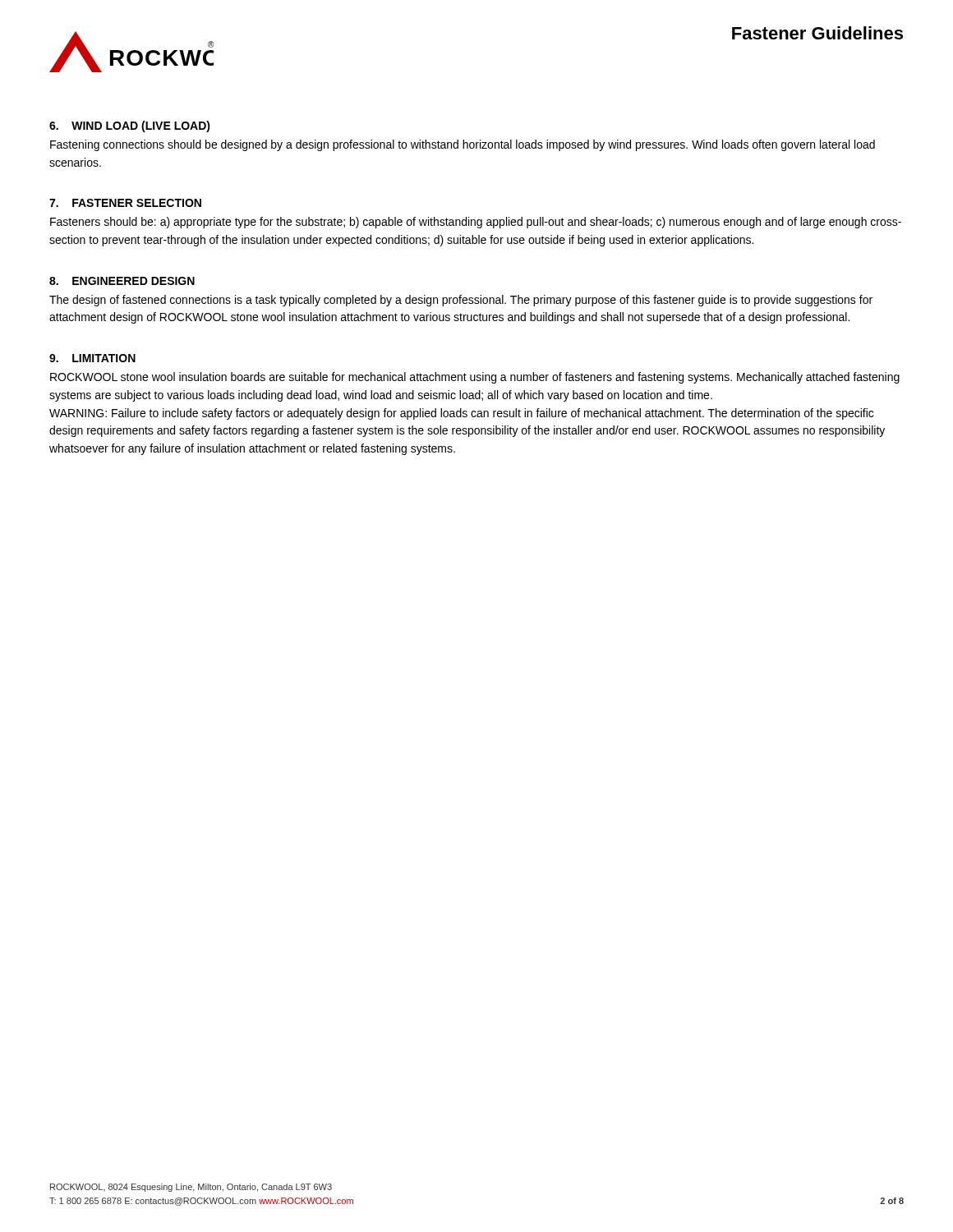The height and width of the screenshot is (1232, 953).
Task: Select the text block starting "Fastener Guidelines"
Action: pos(817,33)
